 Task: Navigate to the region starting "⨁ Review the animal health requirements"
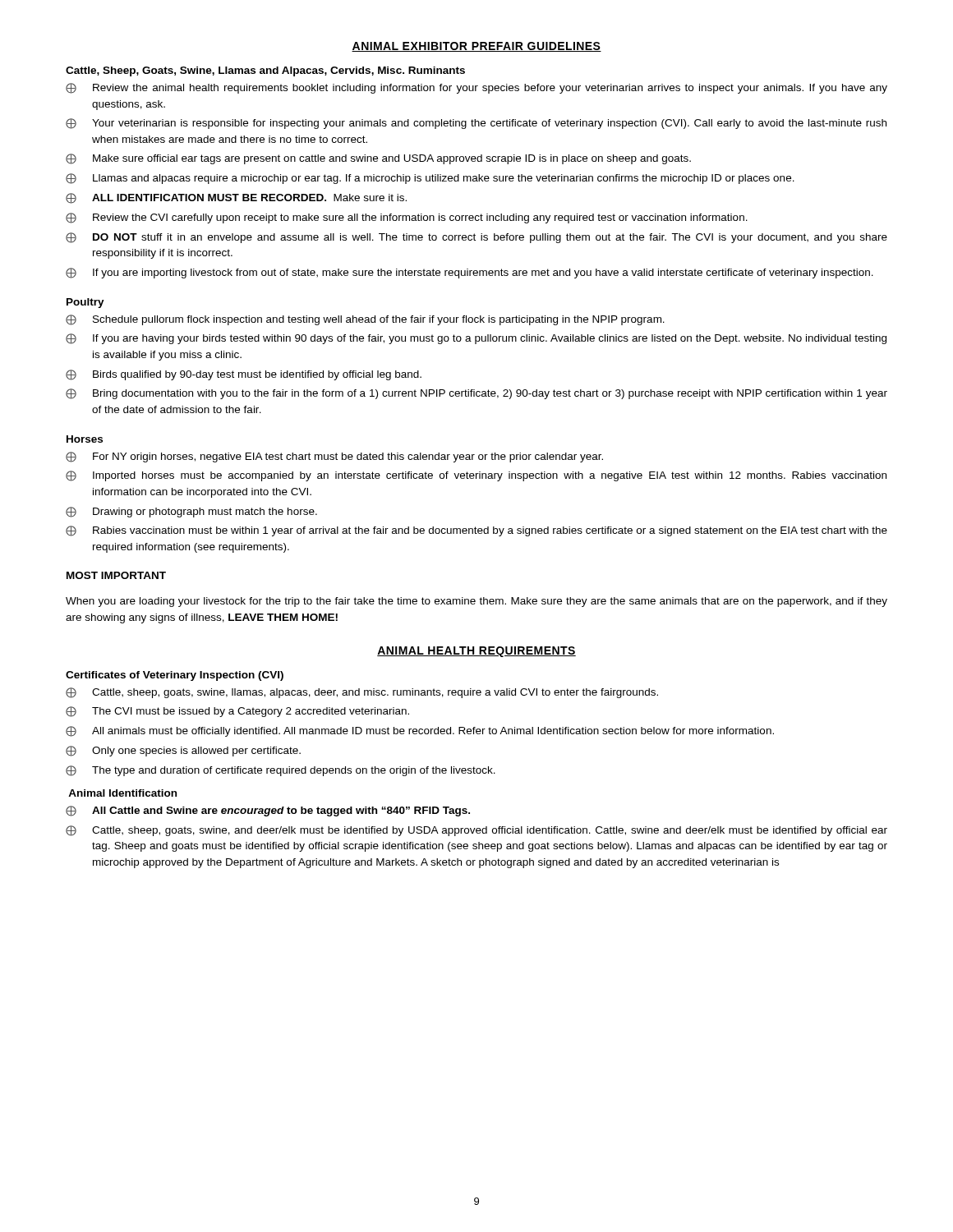point(476,96)
